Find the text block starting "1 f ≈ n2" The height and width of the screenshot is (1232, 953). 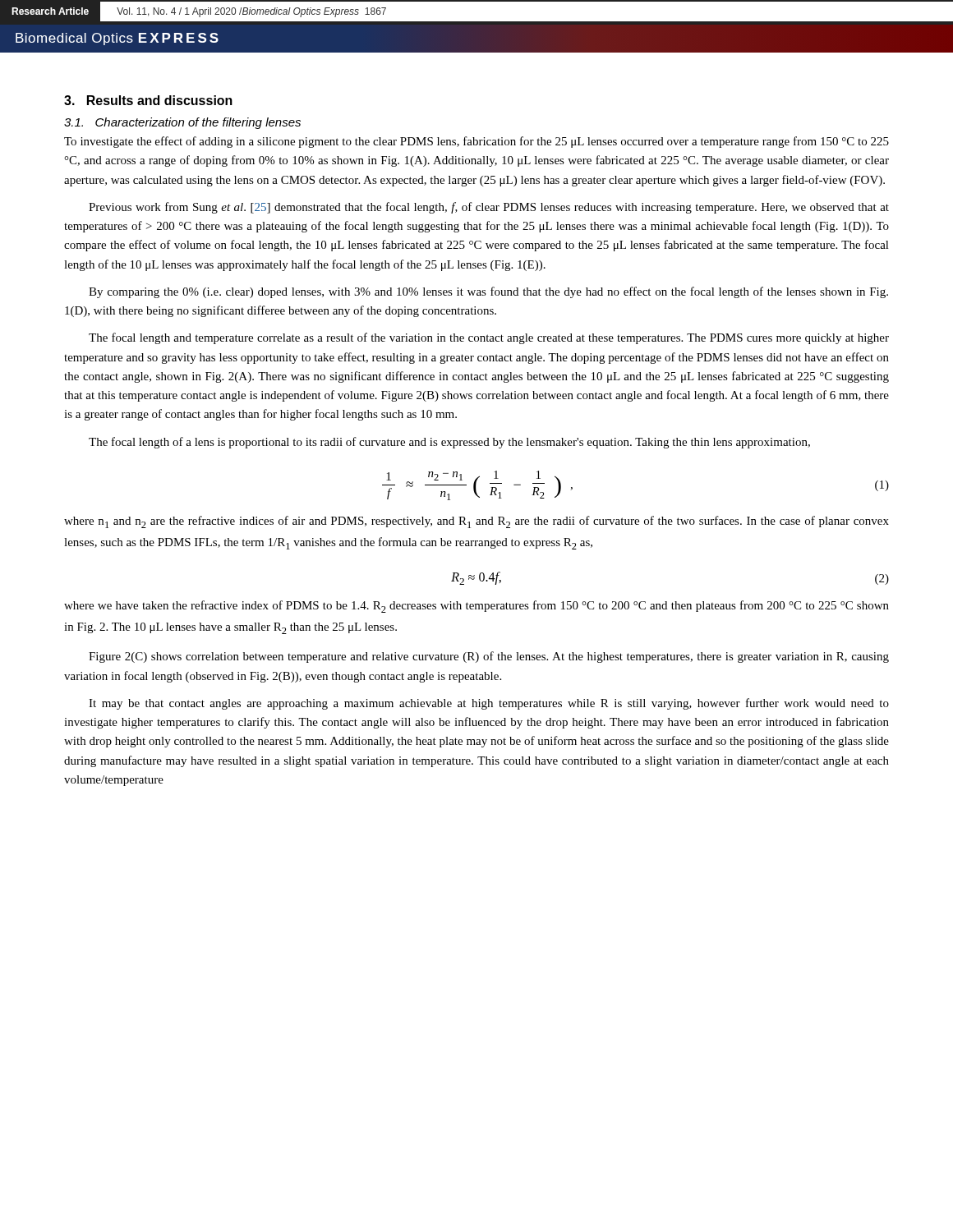tap(476, 485)
